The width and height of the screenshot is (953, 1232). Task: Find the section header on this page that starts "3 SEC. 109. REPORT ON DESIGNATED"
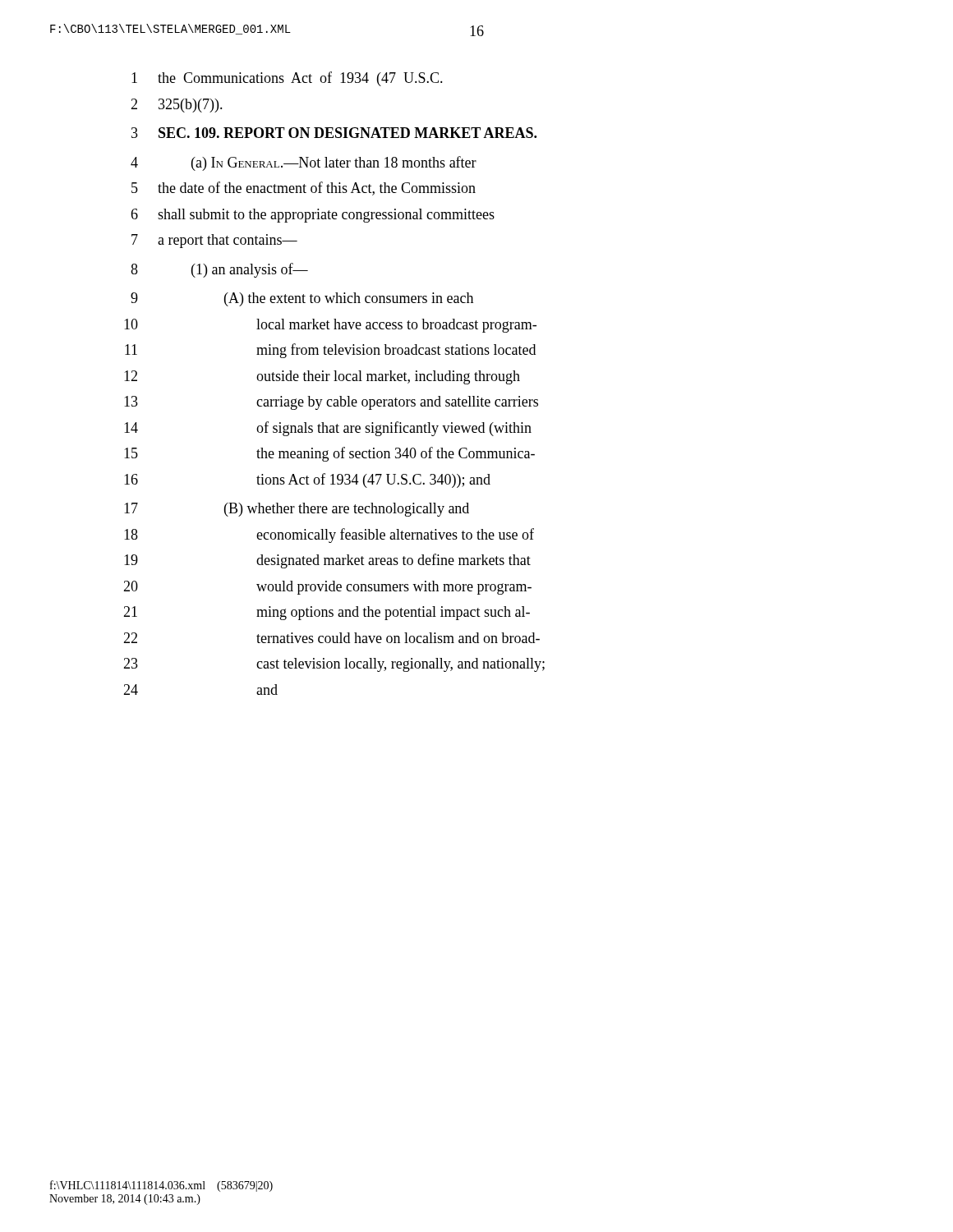(x=493, y=134)
